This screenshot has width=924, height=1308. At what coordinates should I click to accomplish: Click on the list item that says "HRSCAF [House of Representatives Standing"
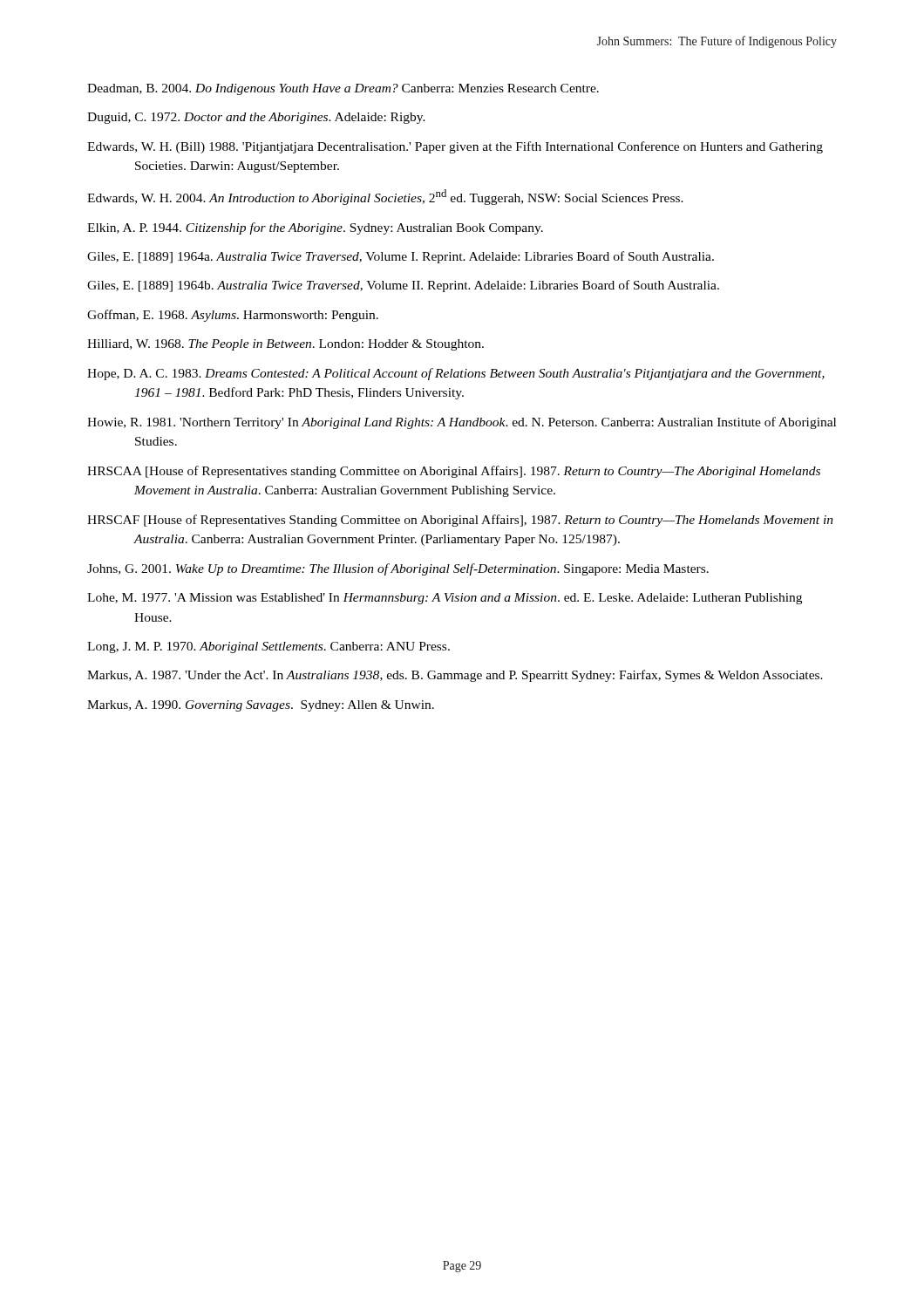coord(460,529)
